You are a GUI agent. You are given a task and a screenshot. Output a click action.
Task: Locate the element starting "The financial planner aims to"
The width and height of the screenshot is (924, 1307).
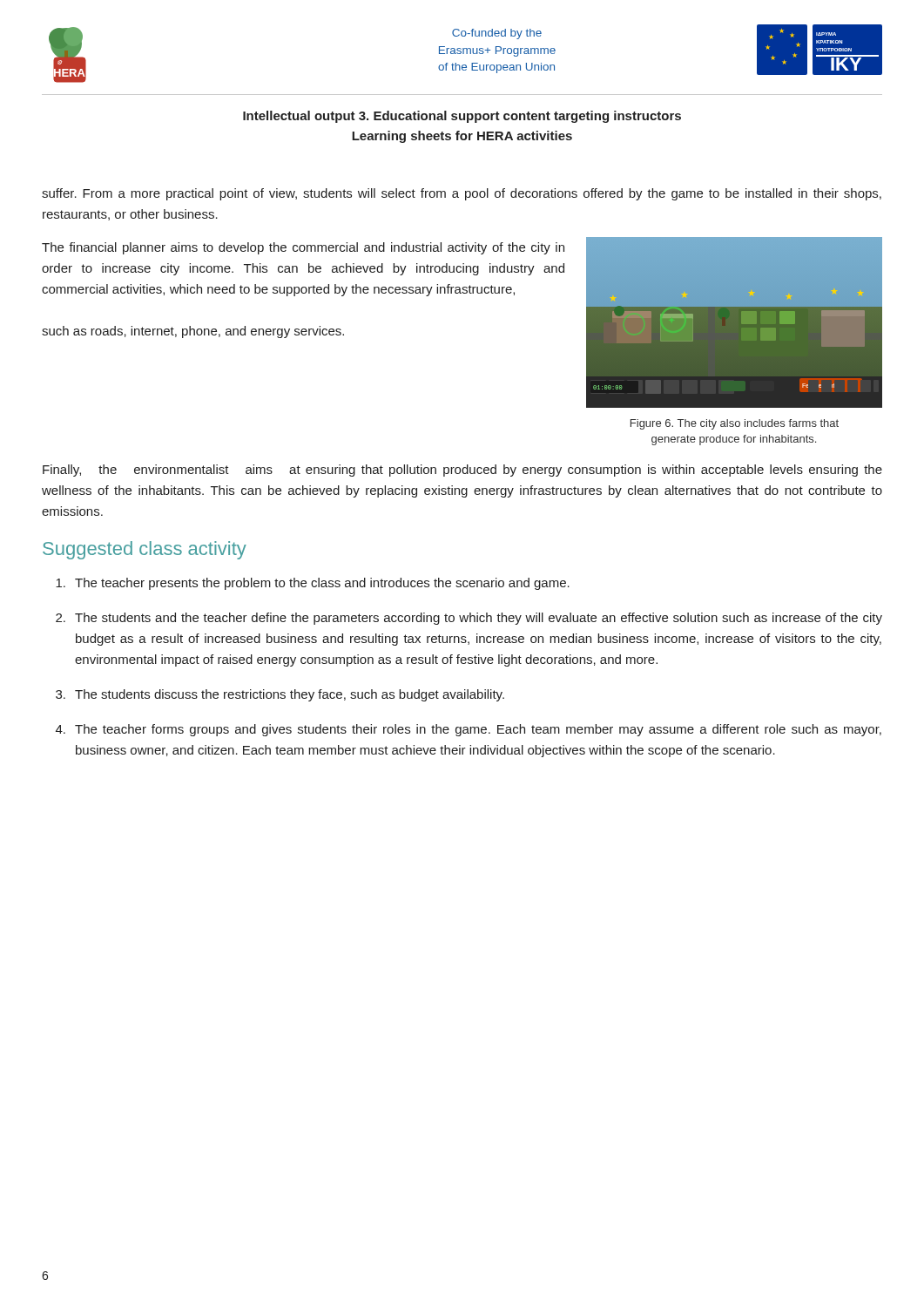pos(303,289)
